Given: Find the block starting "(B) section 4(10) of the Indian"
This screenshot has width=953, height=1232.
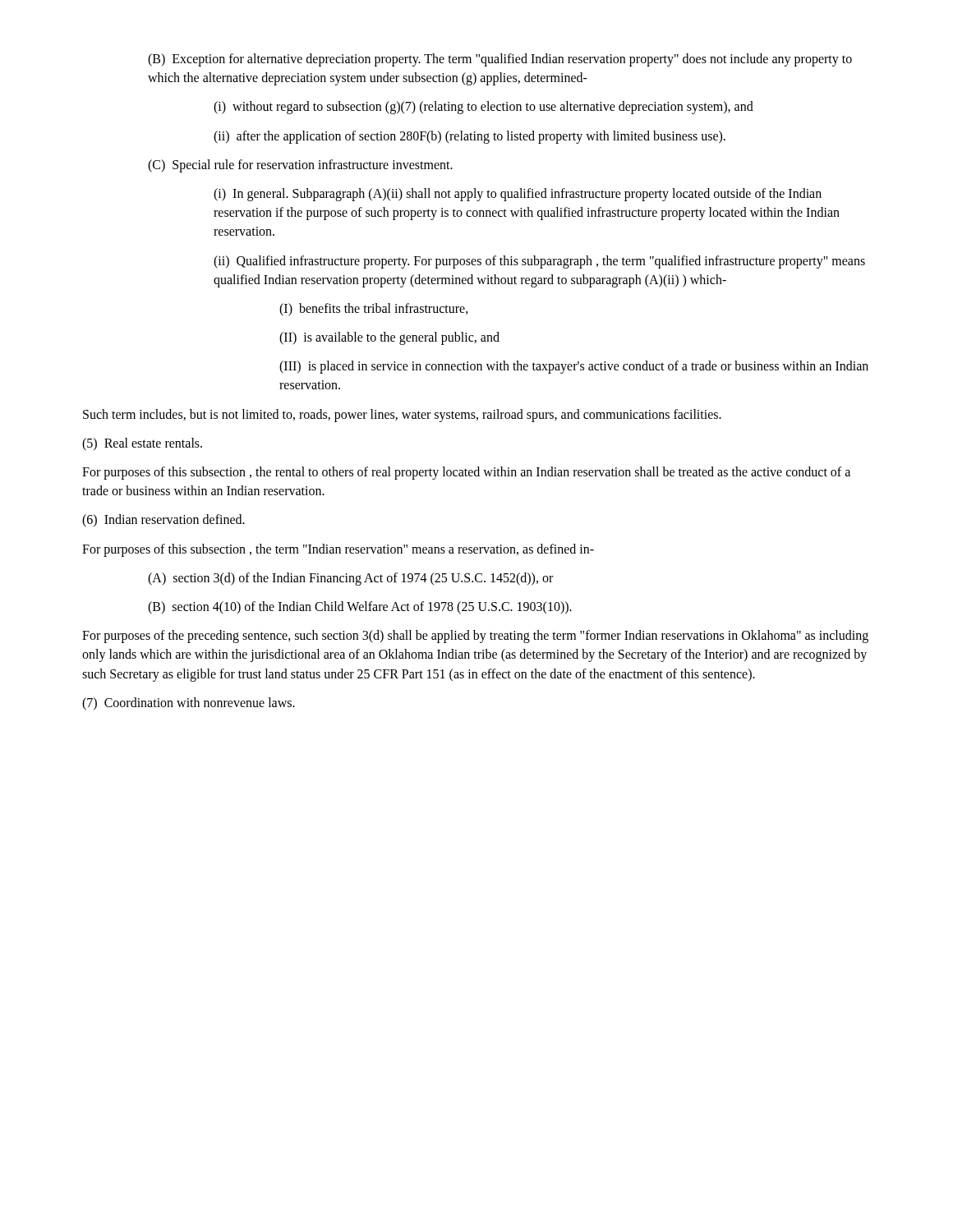Looking at the screenshot, I should click(x=360, y=607).
